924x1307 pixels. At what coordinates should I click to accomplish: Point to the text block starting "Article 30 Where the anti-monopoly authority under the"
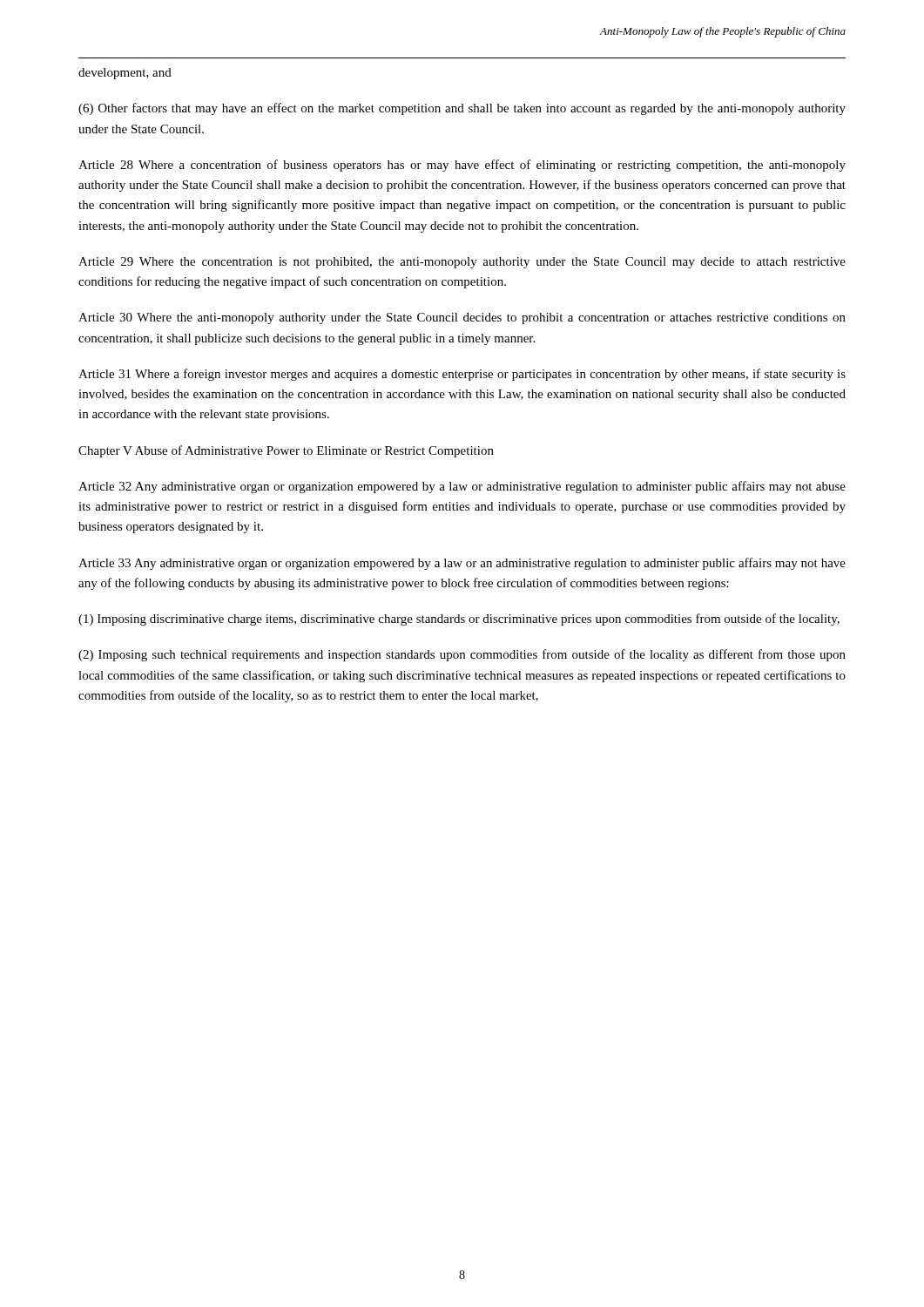(462, 328)
